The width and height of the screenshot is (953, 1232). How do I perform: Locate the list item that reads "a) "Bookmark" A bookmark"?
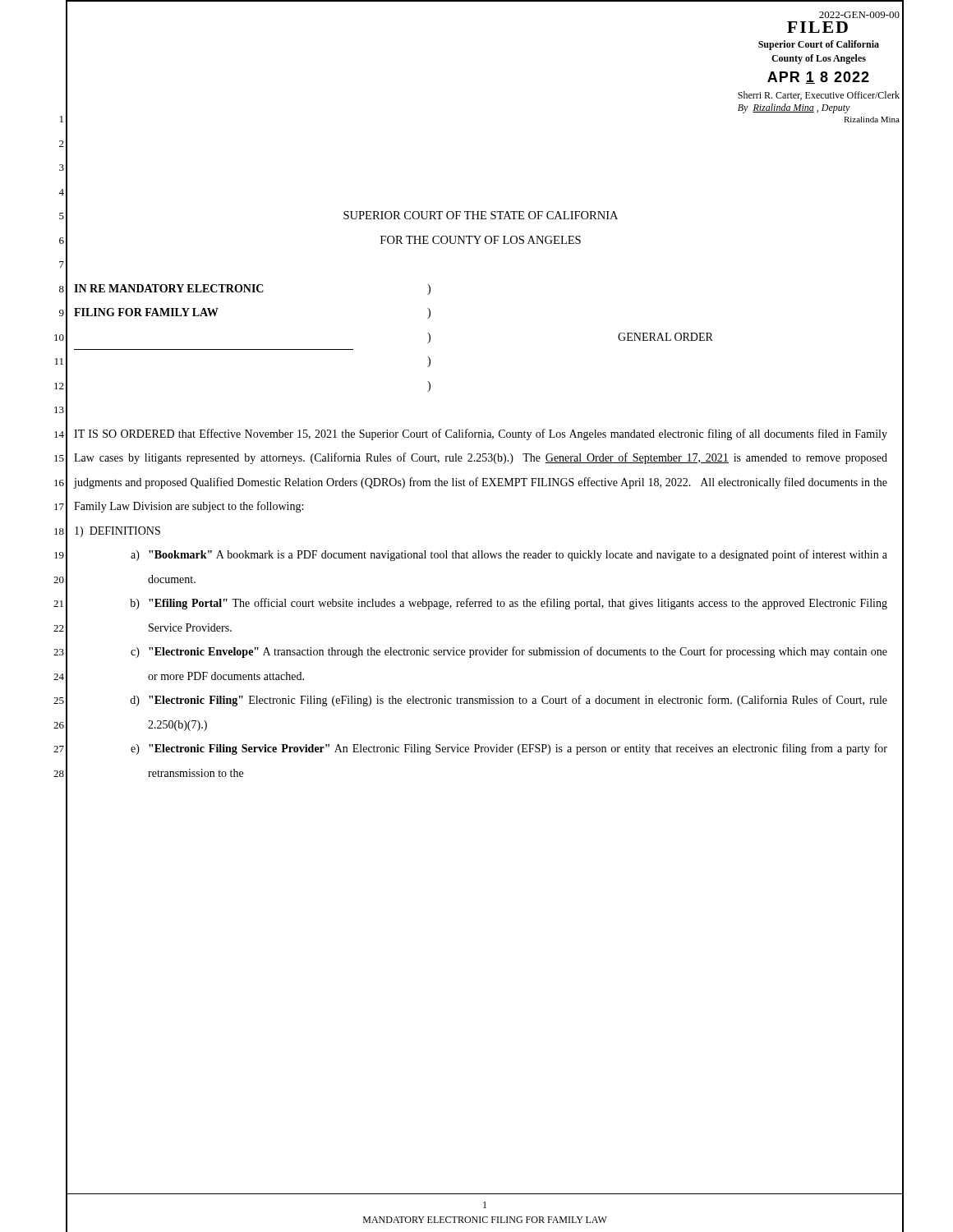[481, 567]
